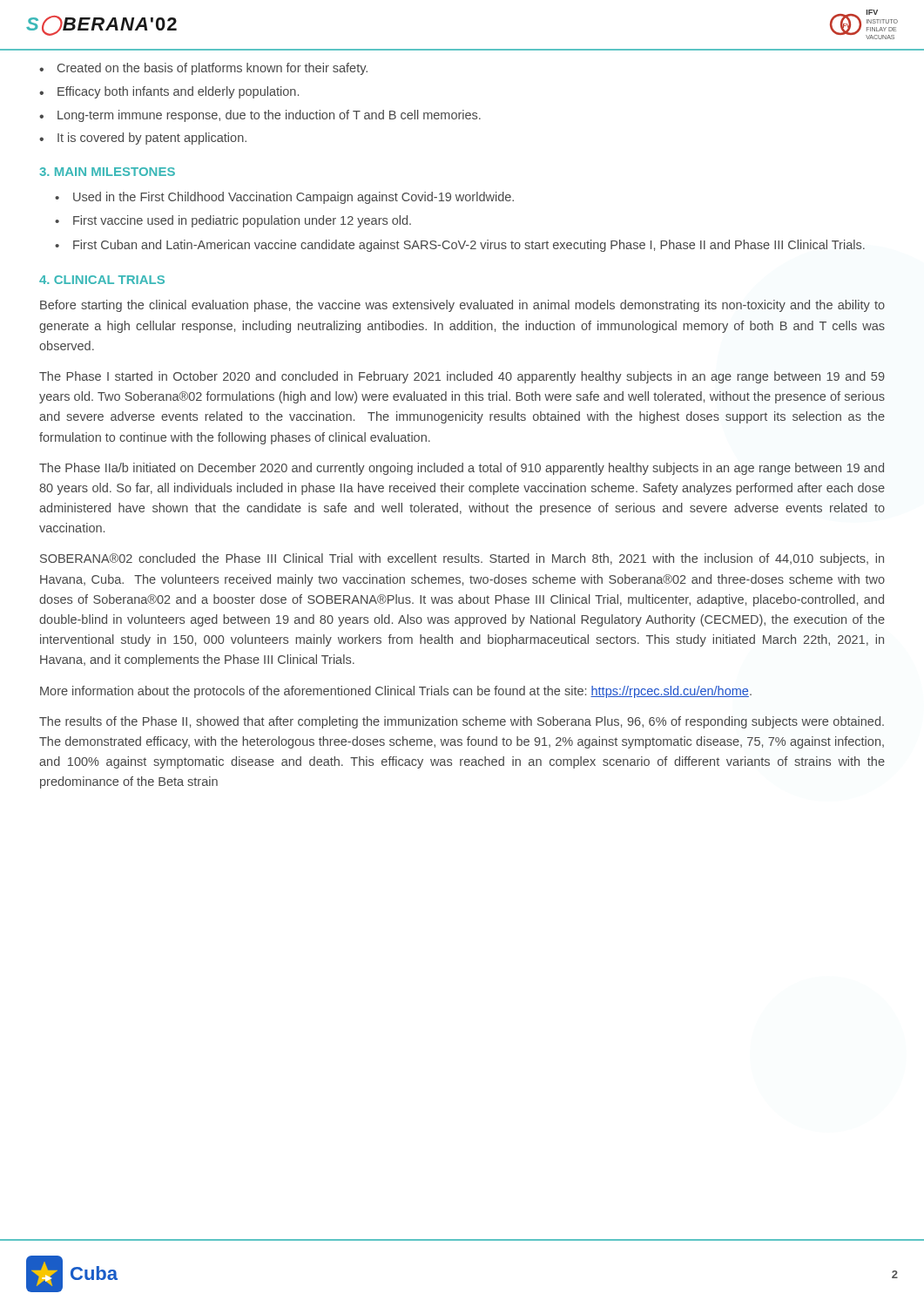
Task: Click on the list item containing "First vaccine used in pediatric"
Action: 242,221
